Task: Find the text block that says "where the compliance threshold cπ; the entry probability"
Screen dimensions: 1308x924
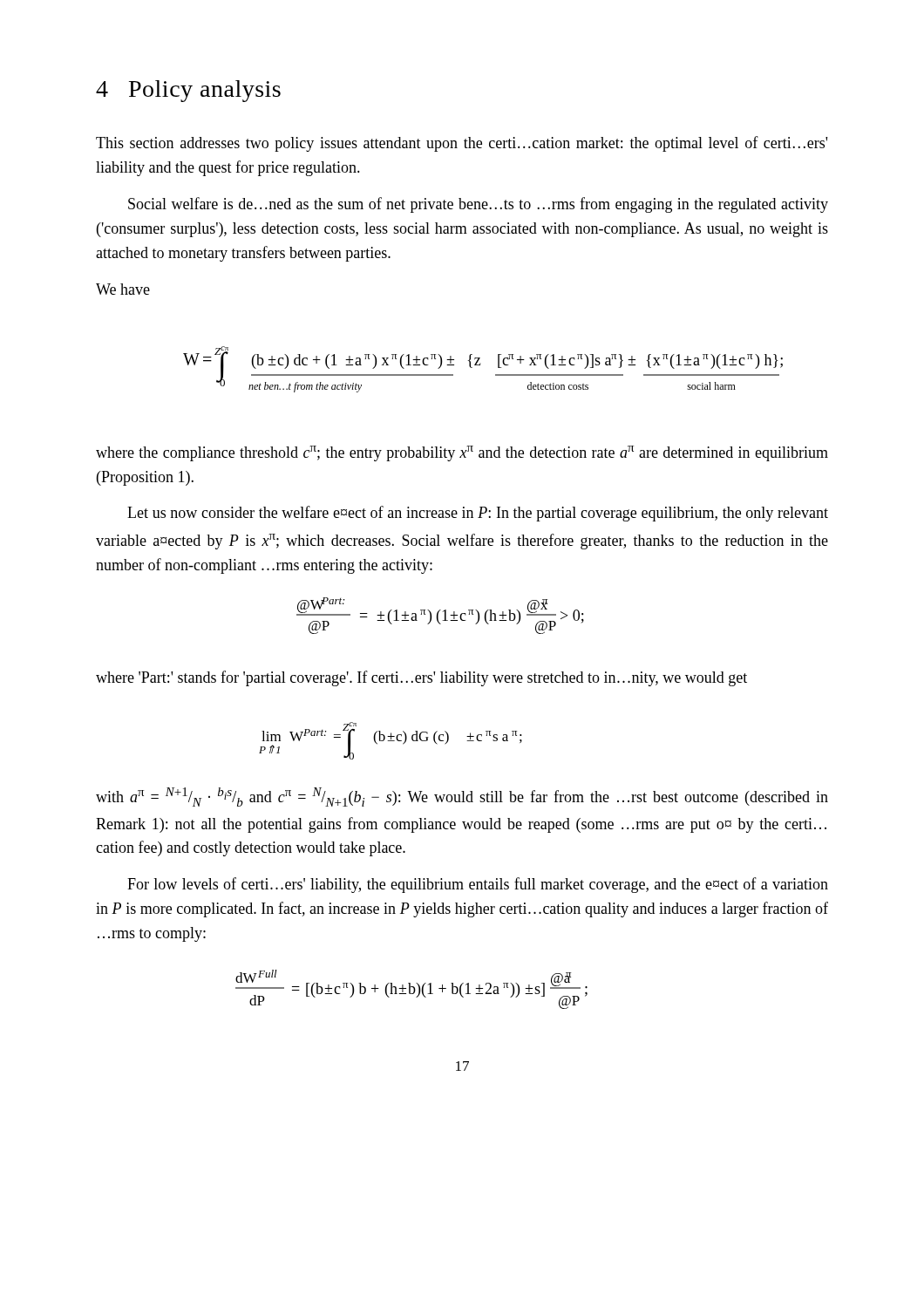Action: pos(462,463)
